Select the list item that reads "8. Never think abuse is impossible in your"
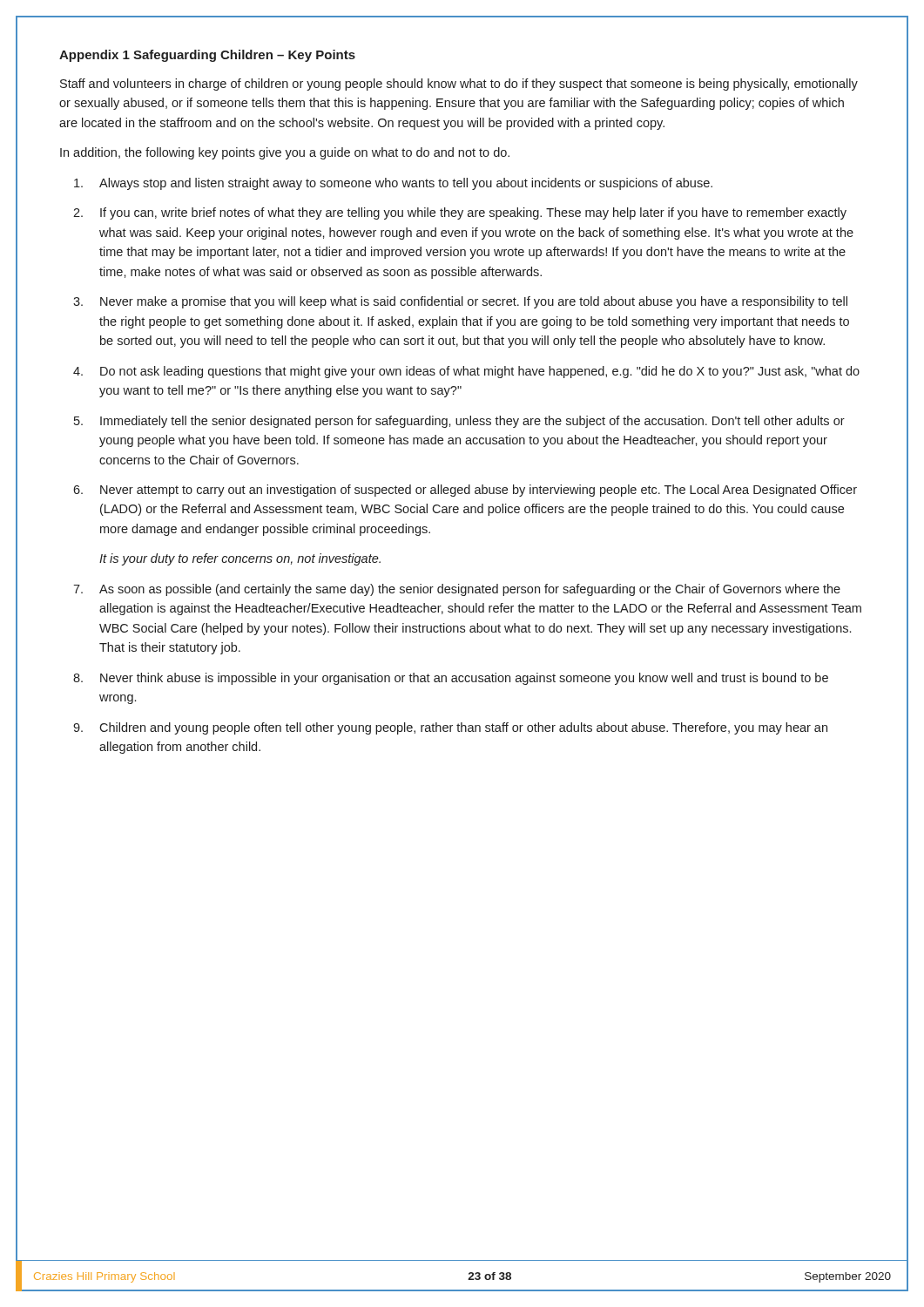 pyautogui.click(x=469, y=688)
